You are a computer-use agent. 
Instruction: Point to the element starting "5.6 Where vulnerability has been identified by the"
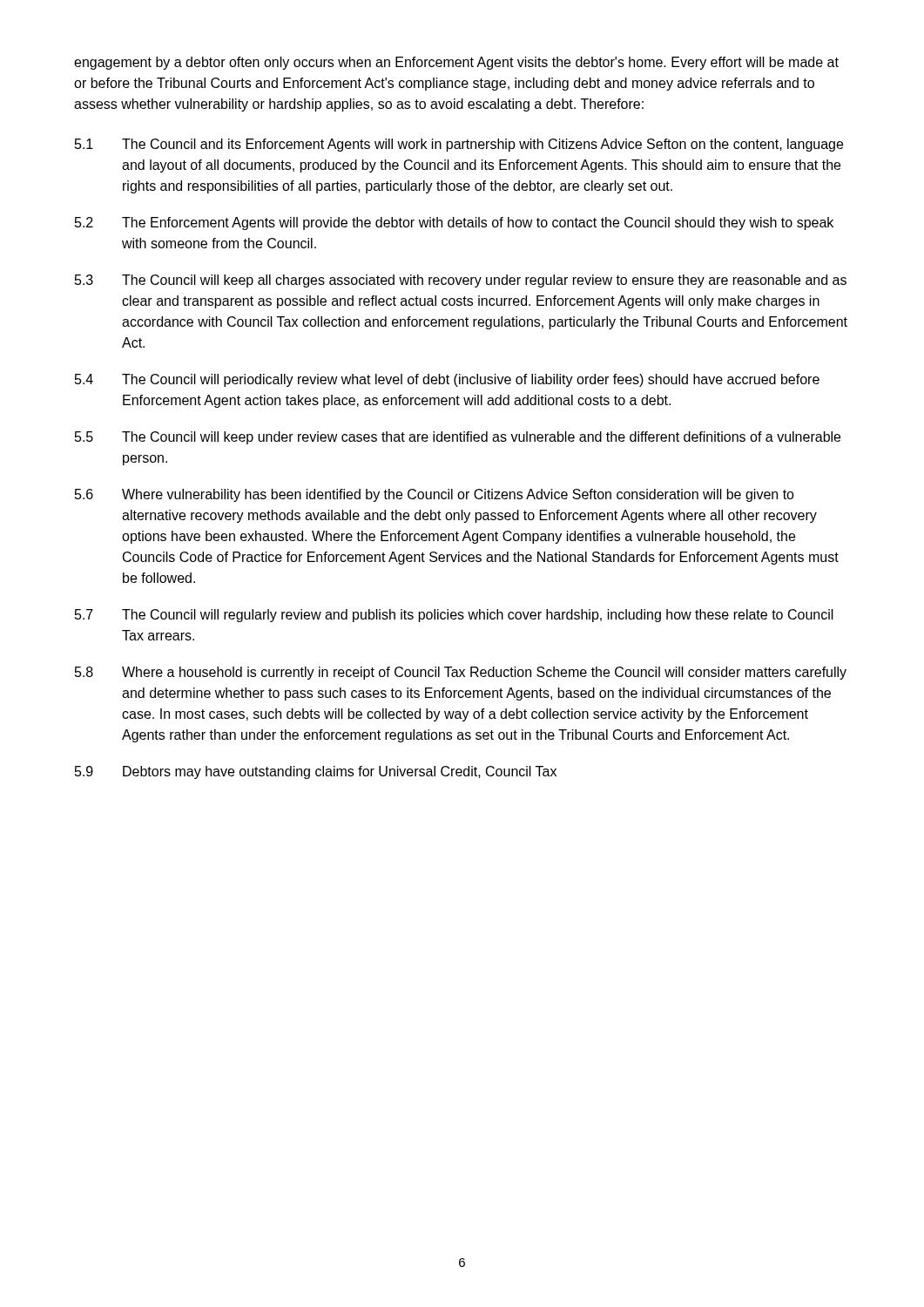pos(462,537)
